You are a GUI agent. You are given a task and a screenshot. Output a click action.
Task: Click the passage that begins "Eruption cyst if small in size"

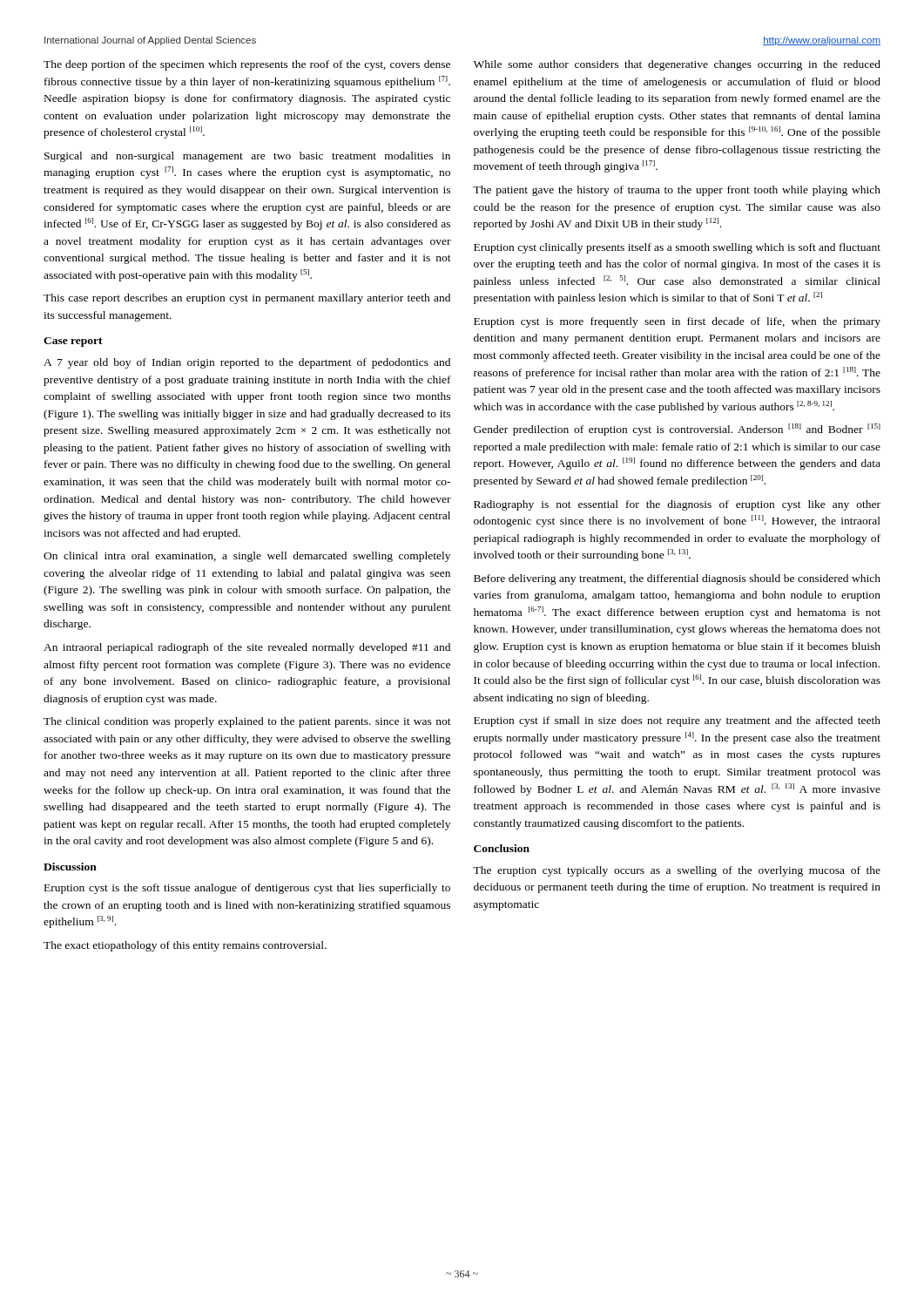(x=677, y=772)
